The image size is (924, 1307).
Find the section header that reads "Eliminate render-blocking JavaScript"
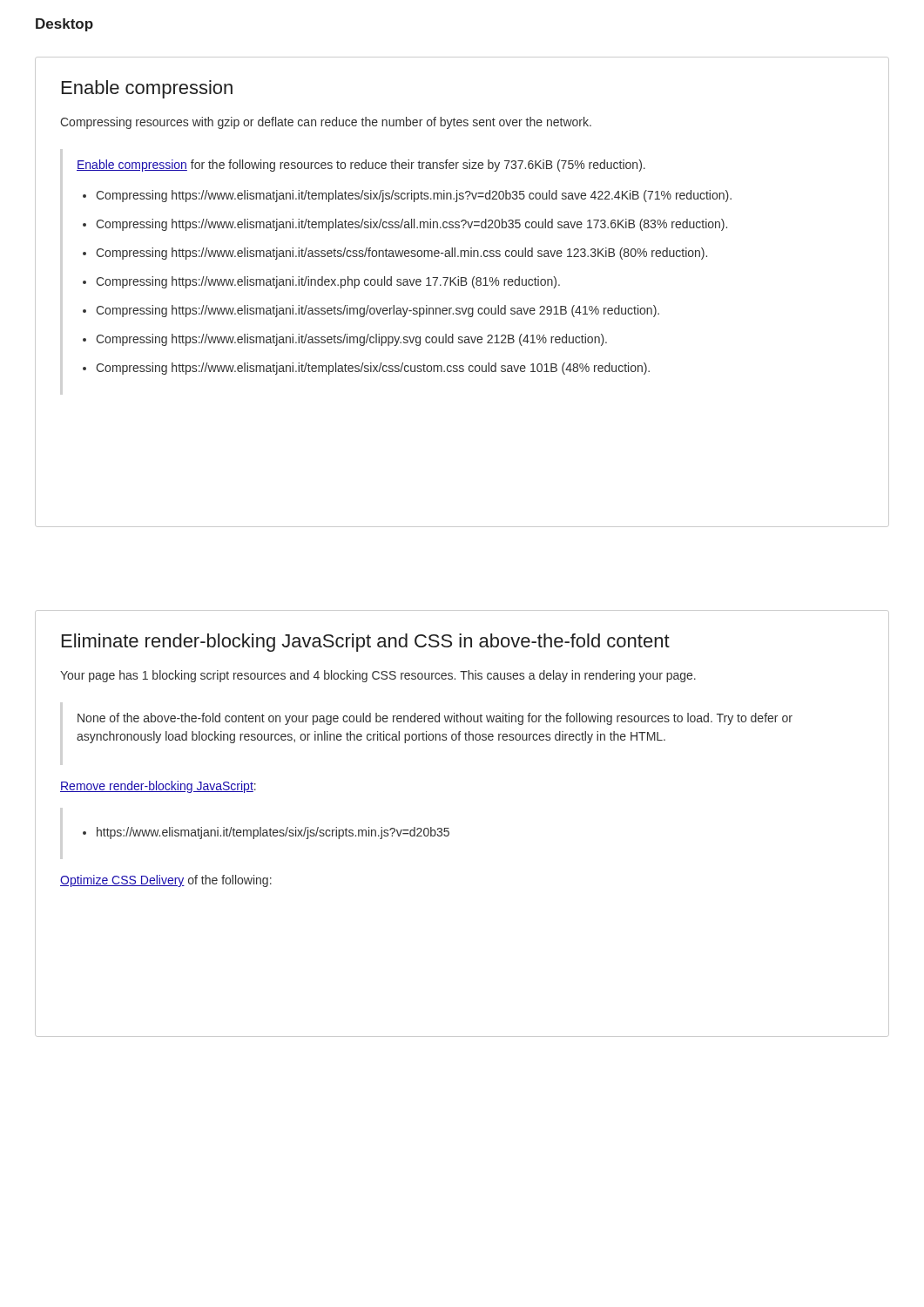pyautogui.click(x=365, y=641)
